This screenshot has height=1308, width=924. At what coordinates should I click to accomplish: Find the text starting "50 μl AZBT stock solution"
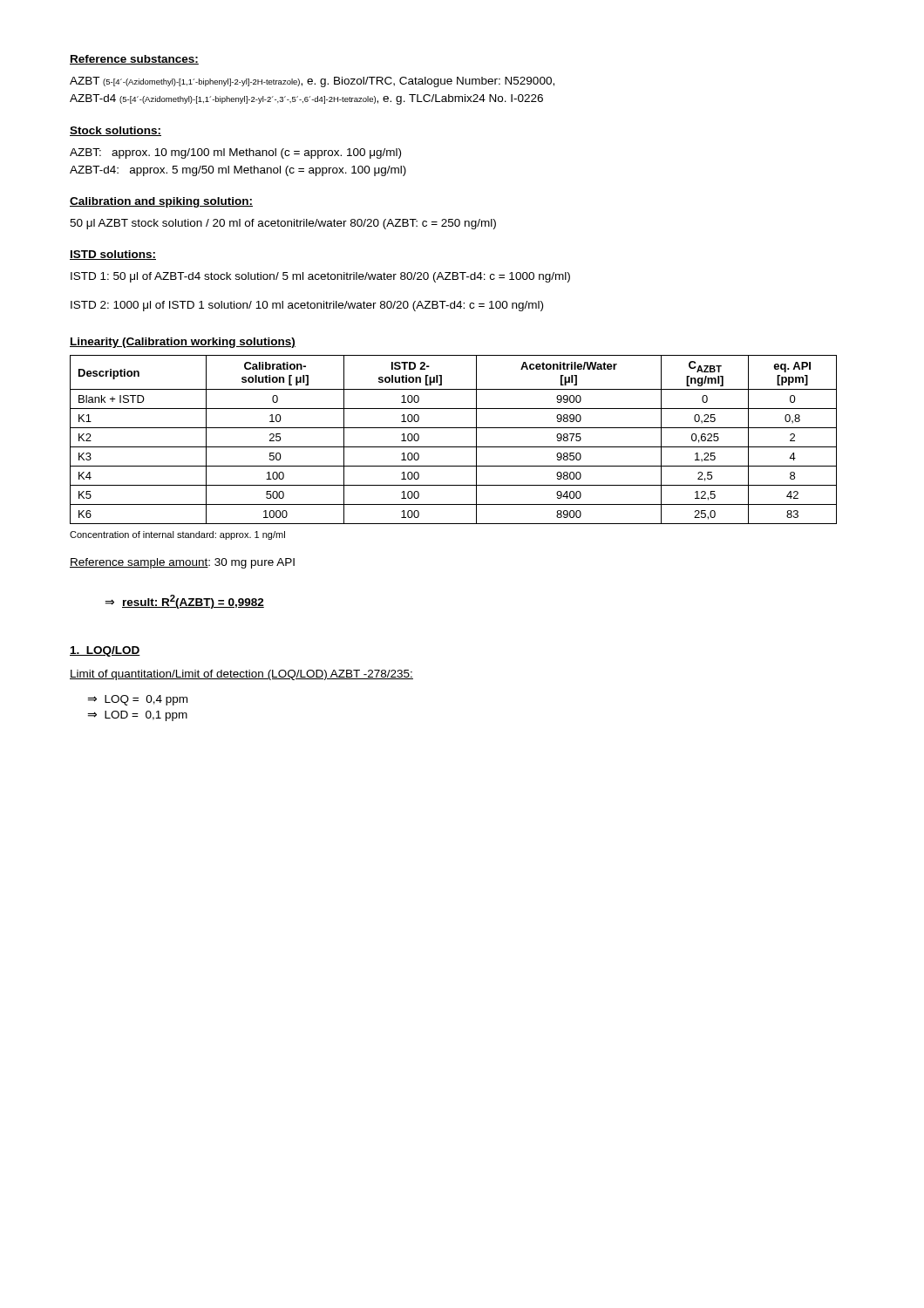(x=283, y=223)
